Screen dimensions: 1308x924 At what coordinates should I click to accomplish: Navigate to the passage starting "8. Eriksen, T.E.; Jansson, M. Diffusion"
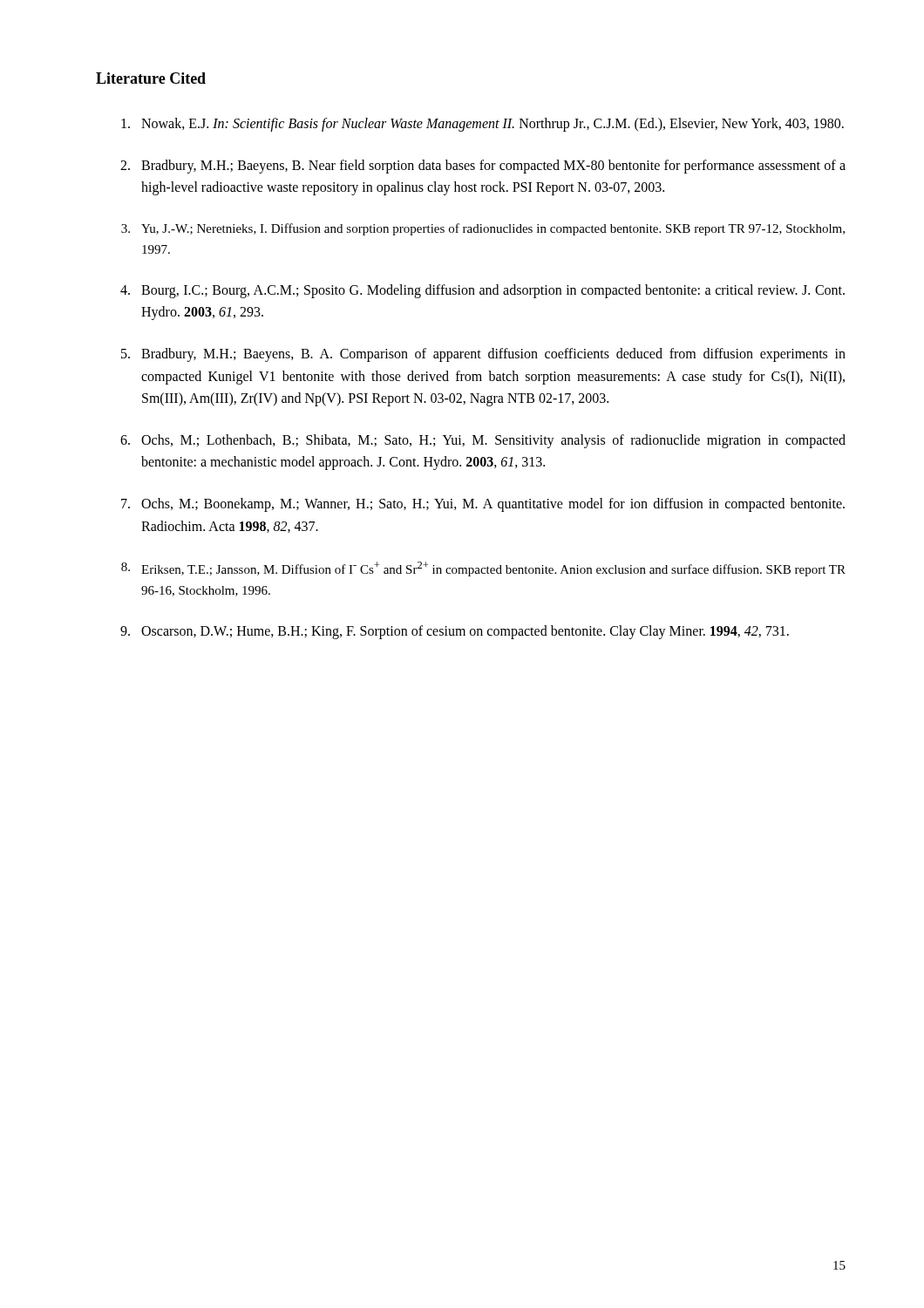pyautogui.click(x=471, y=579)
